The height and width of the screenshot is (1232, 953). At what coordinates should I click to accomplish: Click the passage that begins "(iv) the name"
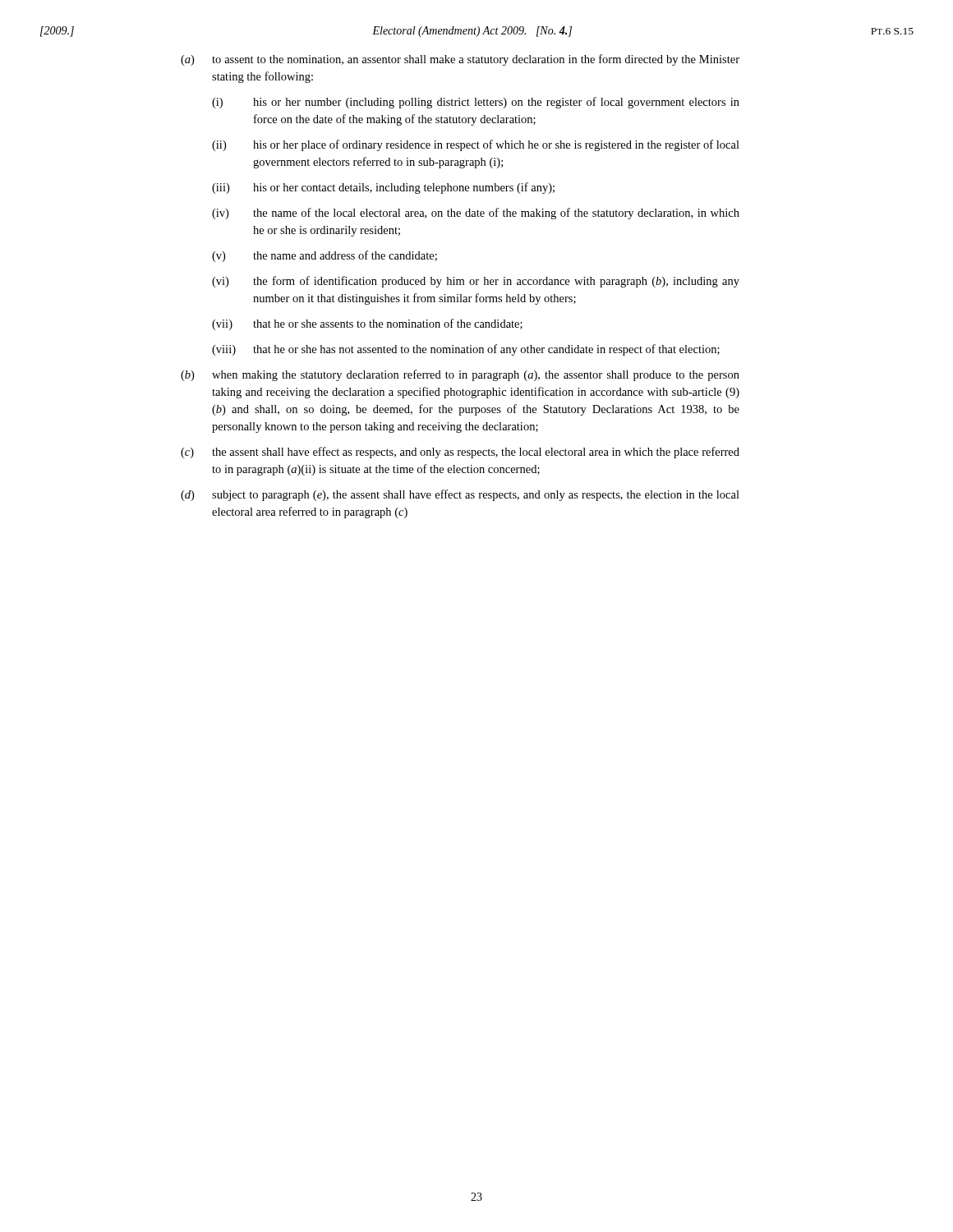(x=476, y=222)
